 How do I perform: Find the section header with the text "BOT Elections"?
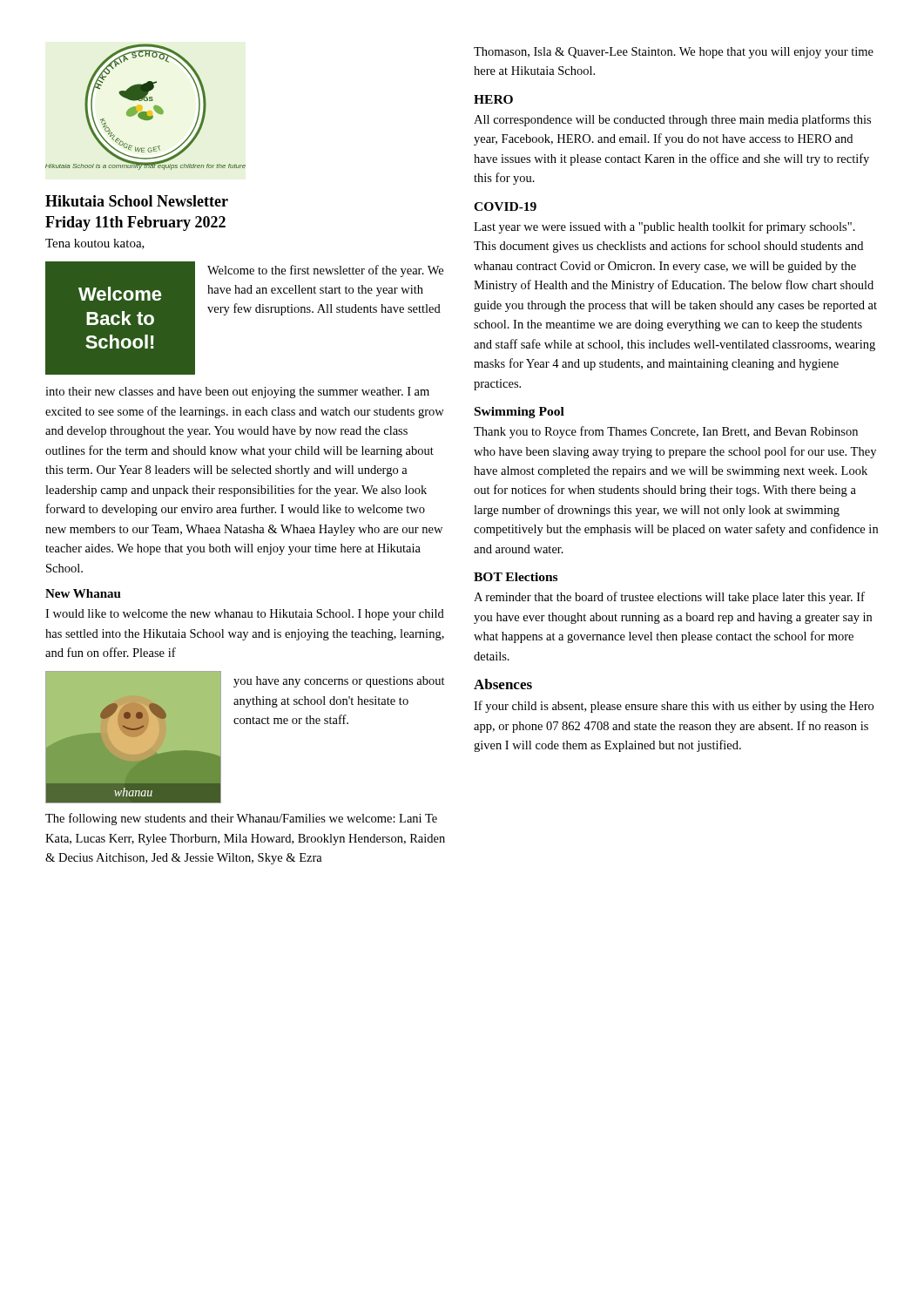coord(516,577)
